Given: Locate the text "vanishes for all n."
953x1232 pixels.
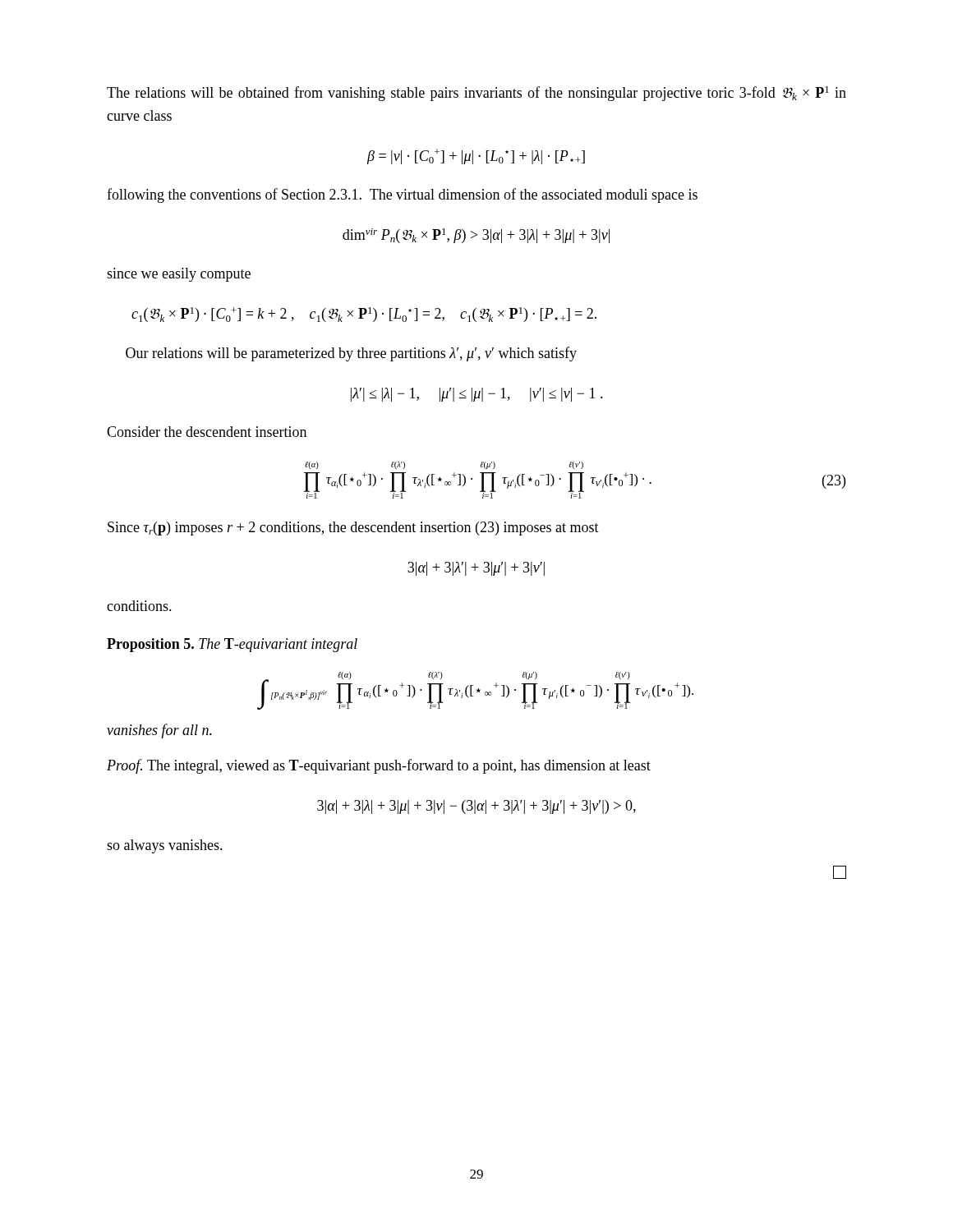Looking at the screenshot, I should click(x=160, y=730).
